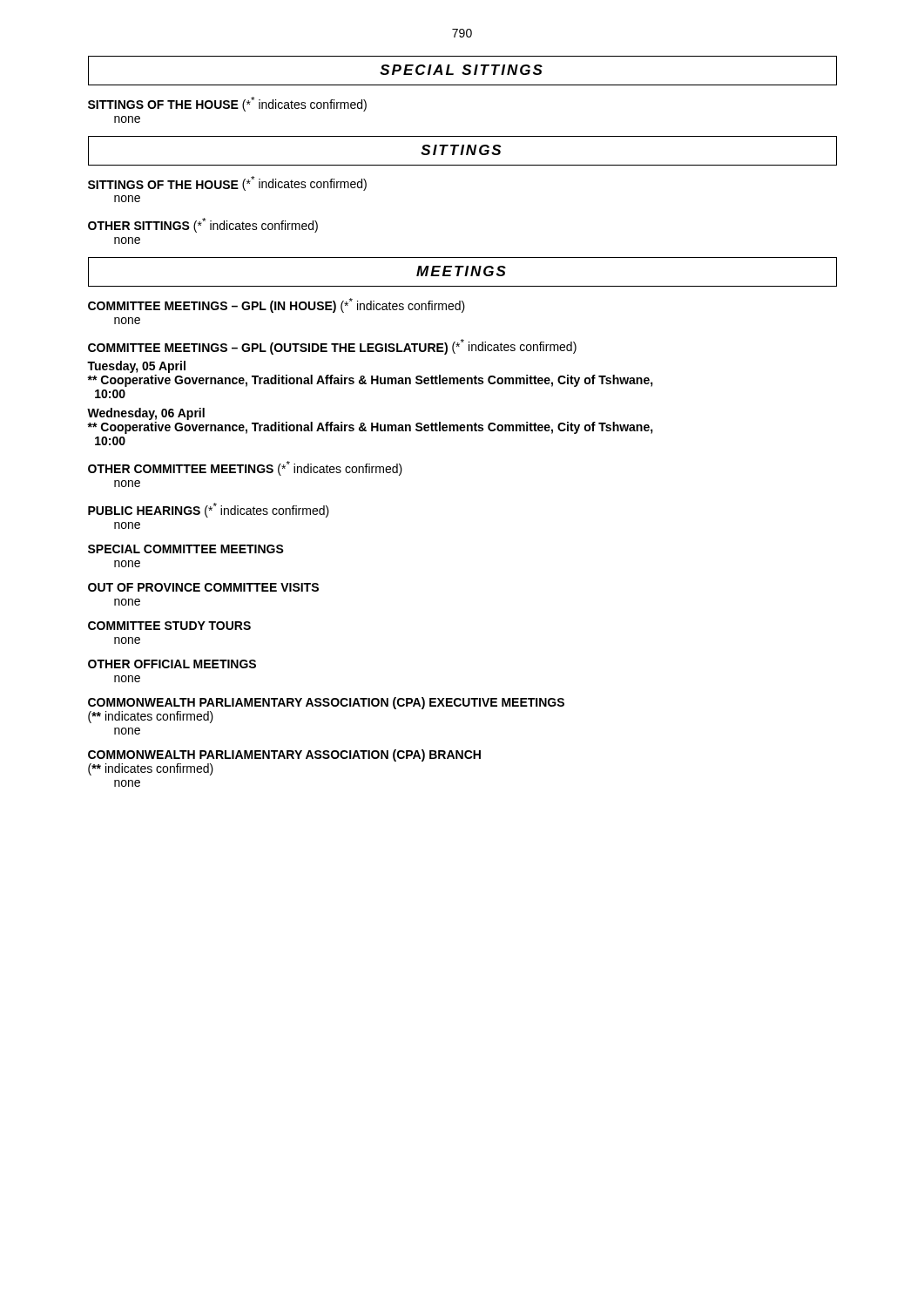Where does it say "OTHER OFFICIAL MEETINGS none"?

click(x=172, y=664)
